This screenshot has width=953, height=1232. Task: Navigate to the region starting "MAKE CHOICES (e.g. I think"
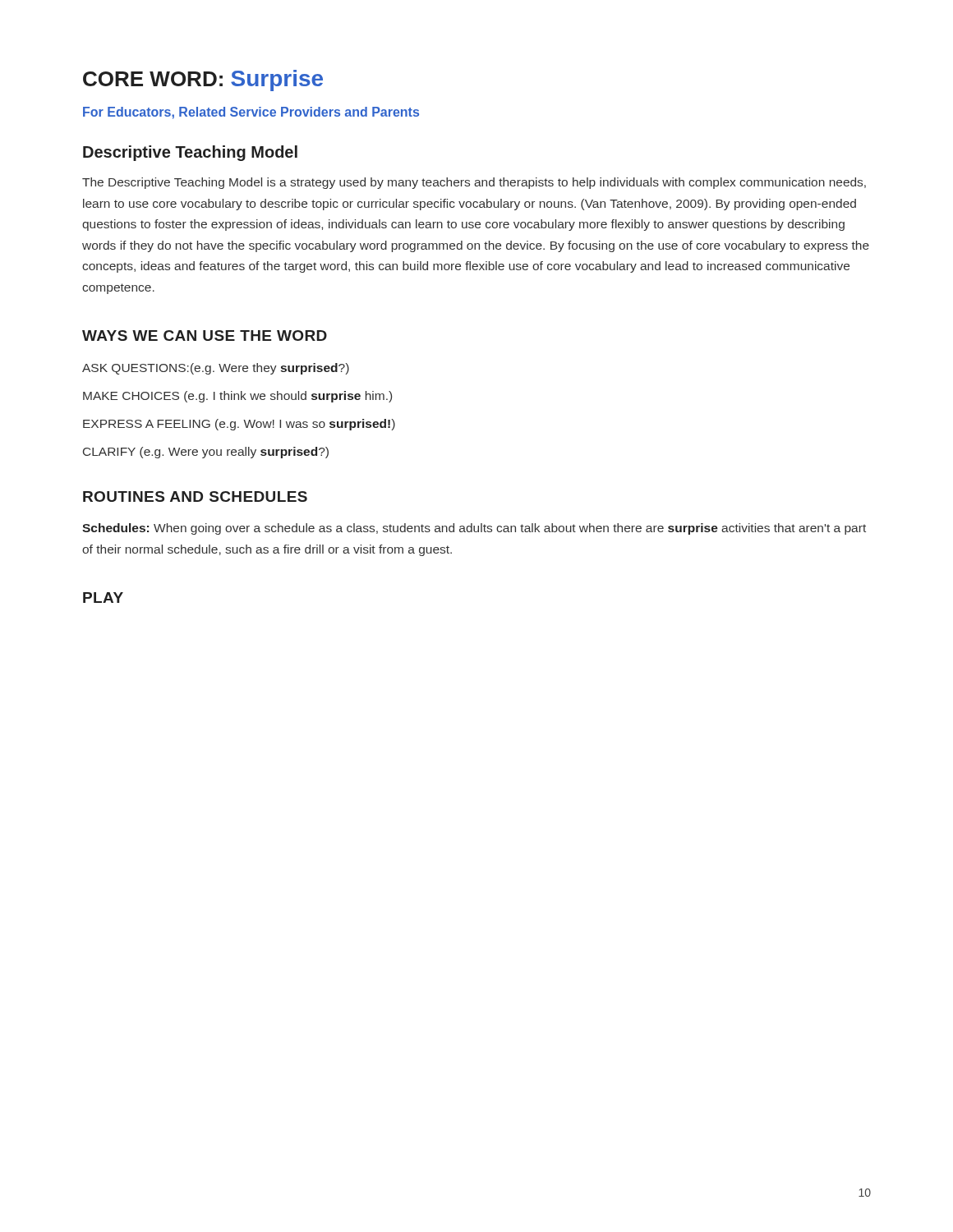237,397
